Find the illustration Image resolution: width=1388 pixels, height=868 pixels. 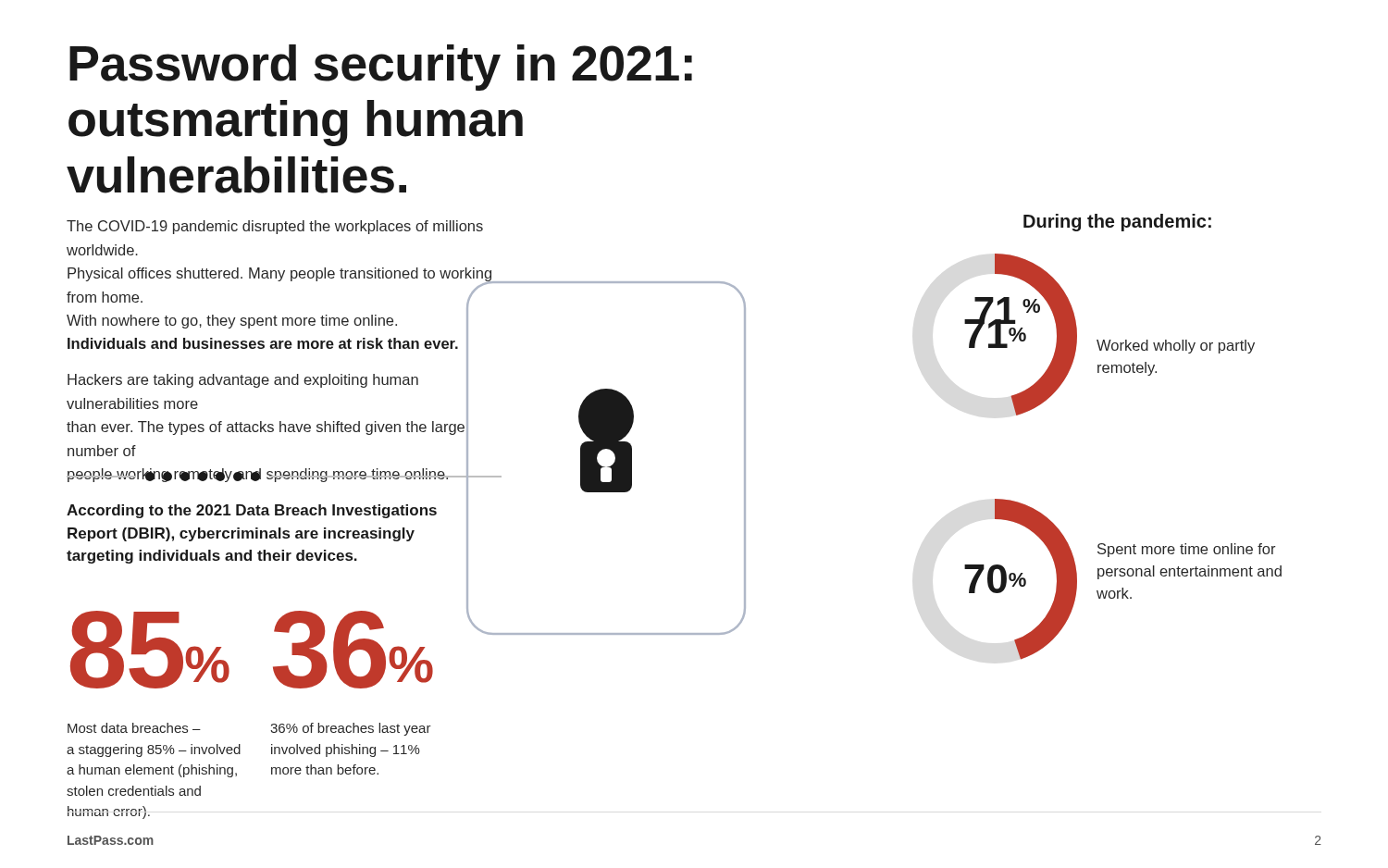pos(606,467)
